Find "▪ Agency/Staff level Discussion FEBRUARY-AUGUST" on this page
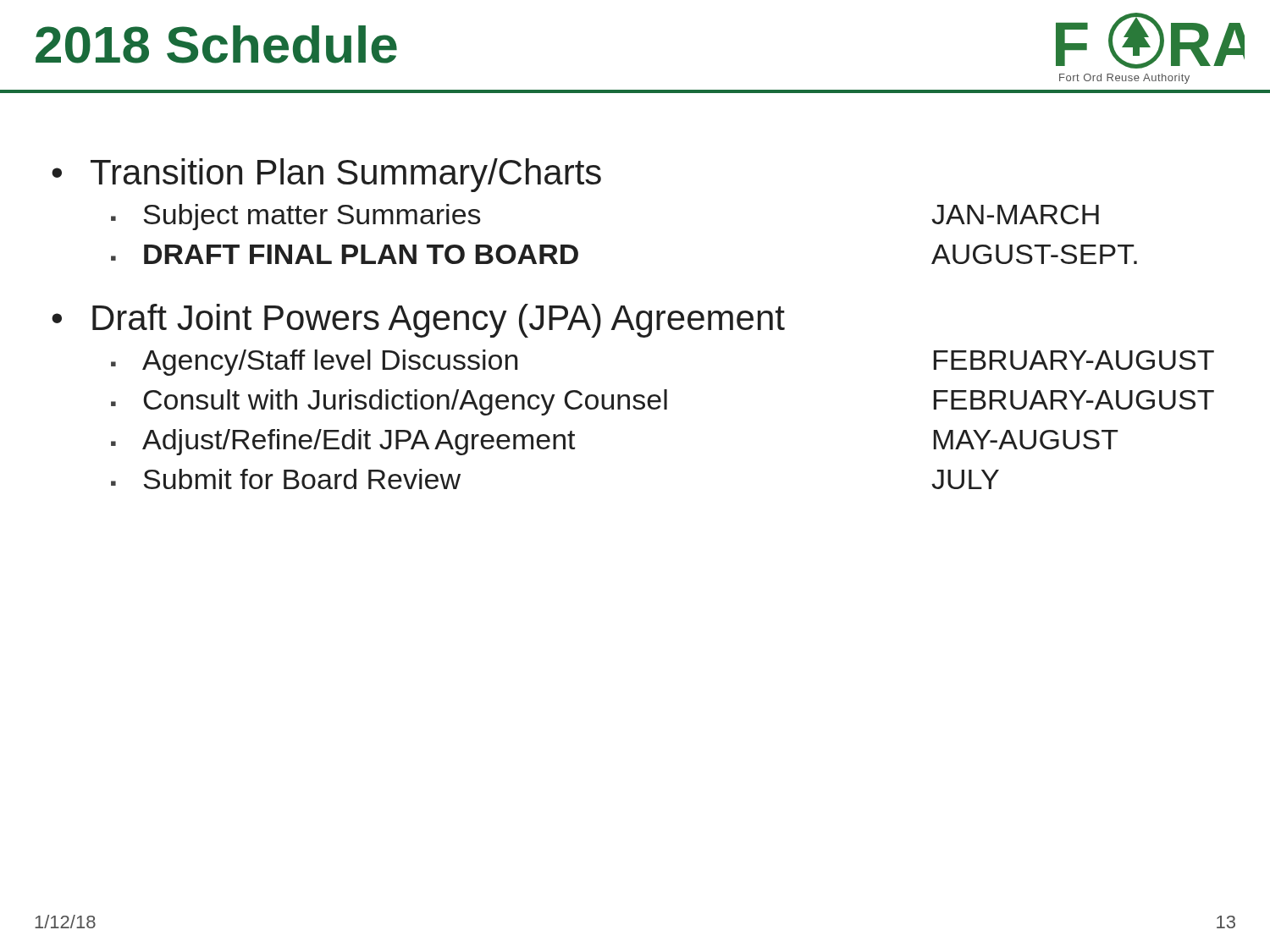Image resolution: width=1270 pixels, height=952 pixels. (x=316, y=363)
